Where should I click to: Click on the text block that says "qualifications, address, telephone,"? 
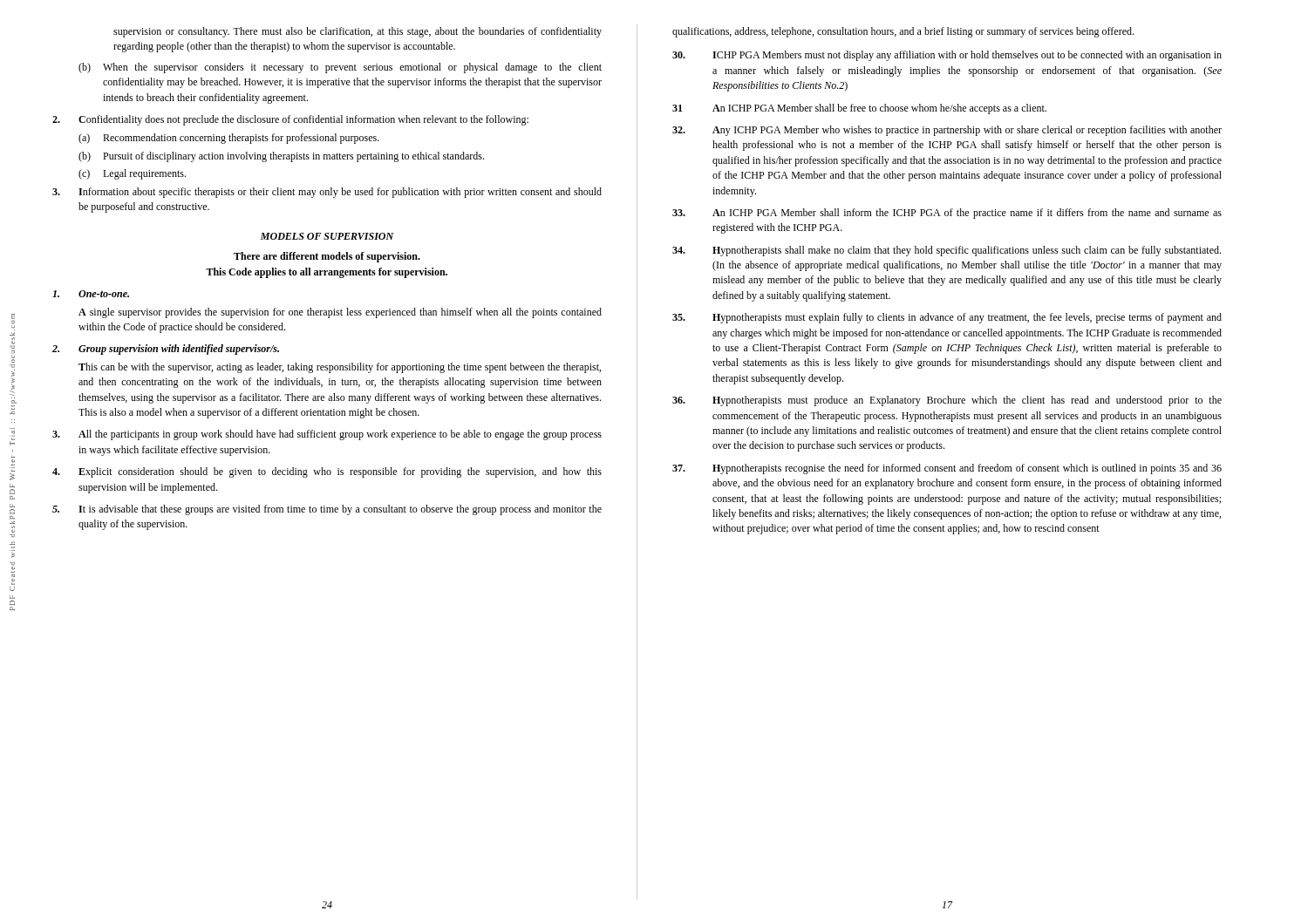[947, 32]
